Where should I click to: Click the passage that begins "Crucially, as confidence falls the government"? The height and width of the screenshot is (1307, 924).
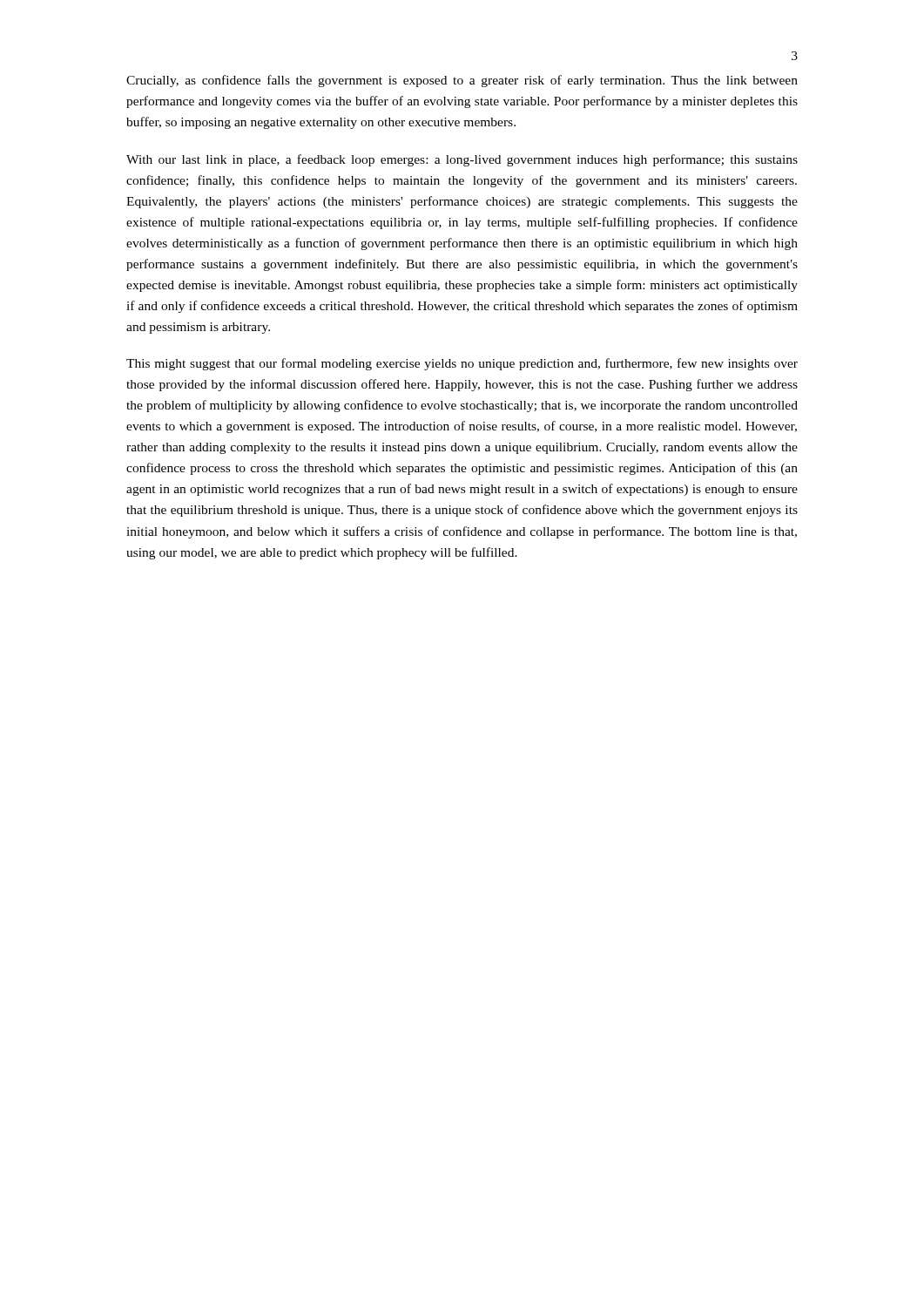[462, 101]
